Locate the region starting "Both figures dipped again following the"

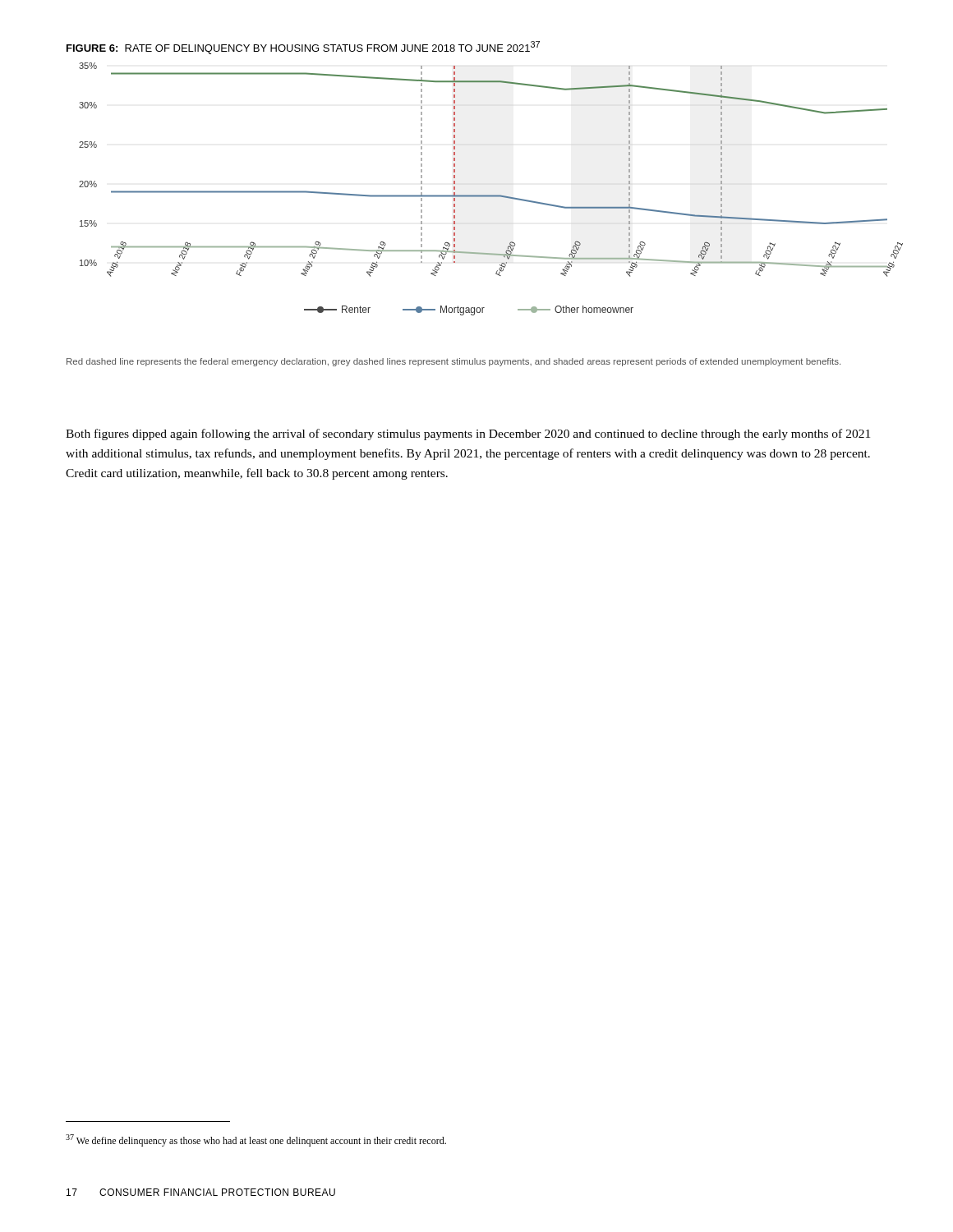(x=476, y=453)
